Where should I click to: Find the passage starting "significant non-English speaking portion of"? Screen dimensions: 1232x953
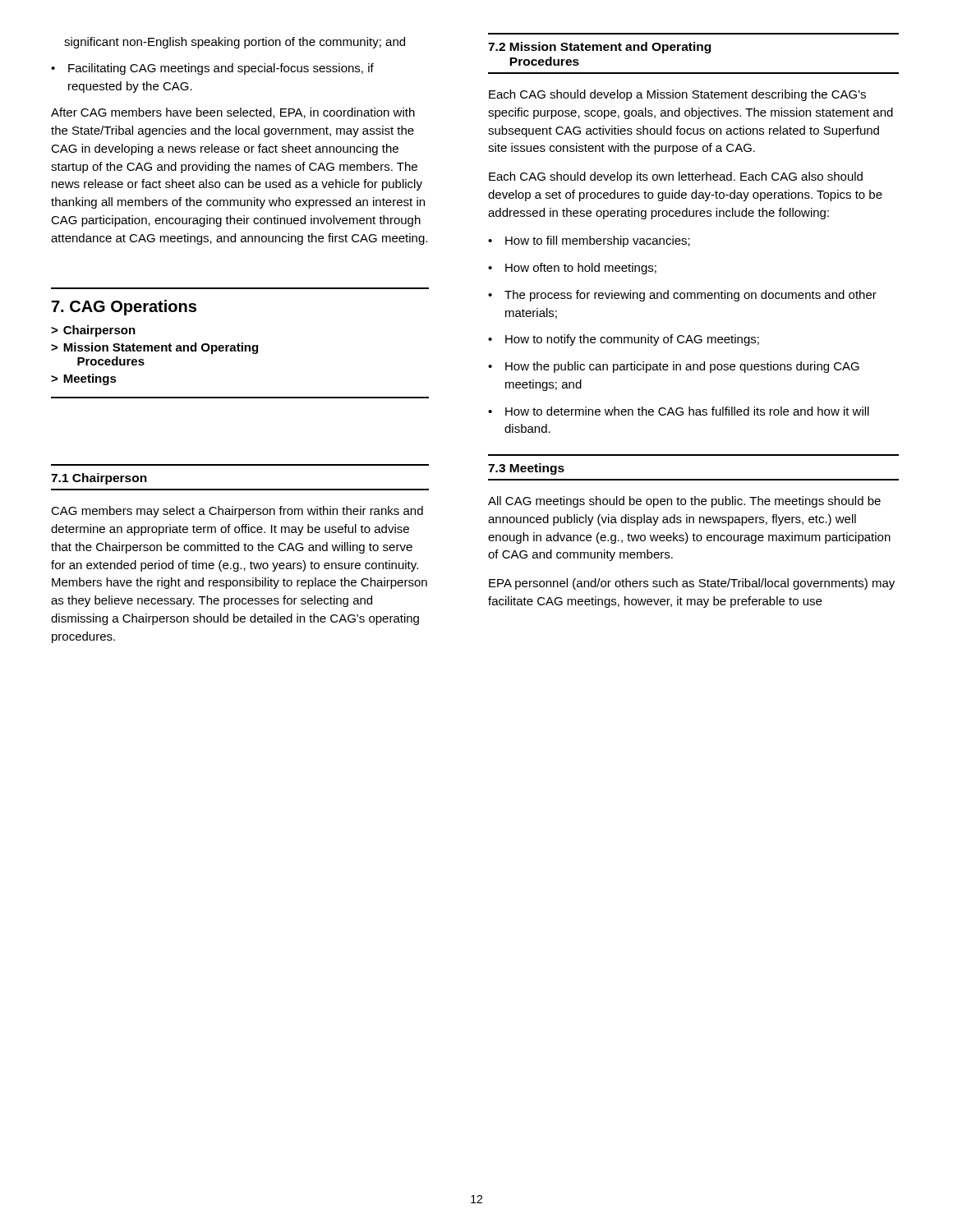point(235,41)
